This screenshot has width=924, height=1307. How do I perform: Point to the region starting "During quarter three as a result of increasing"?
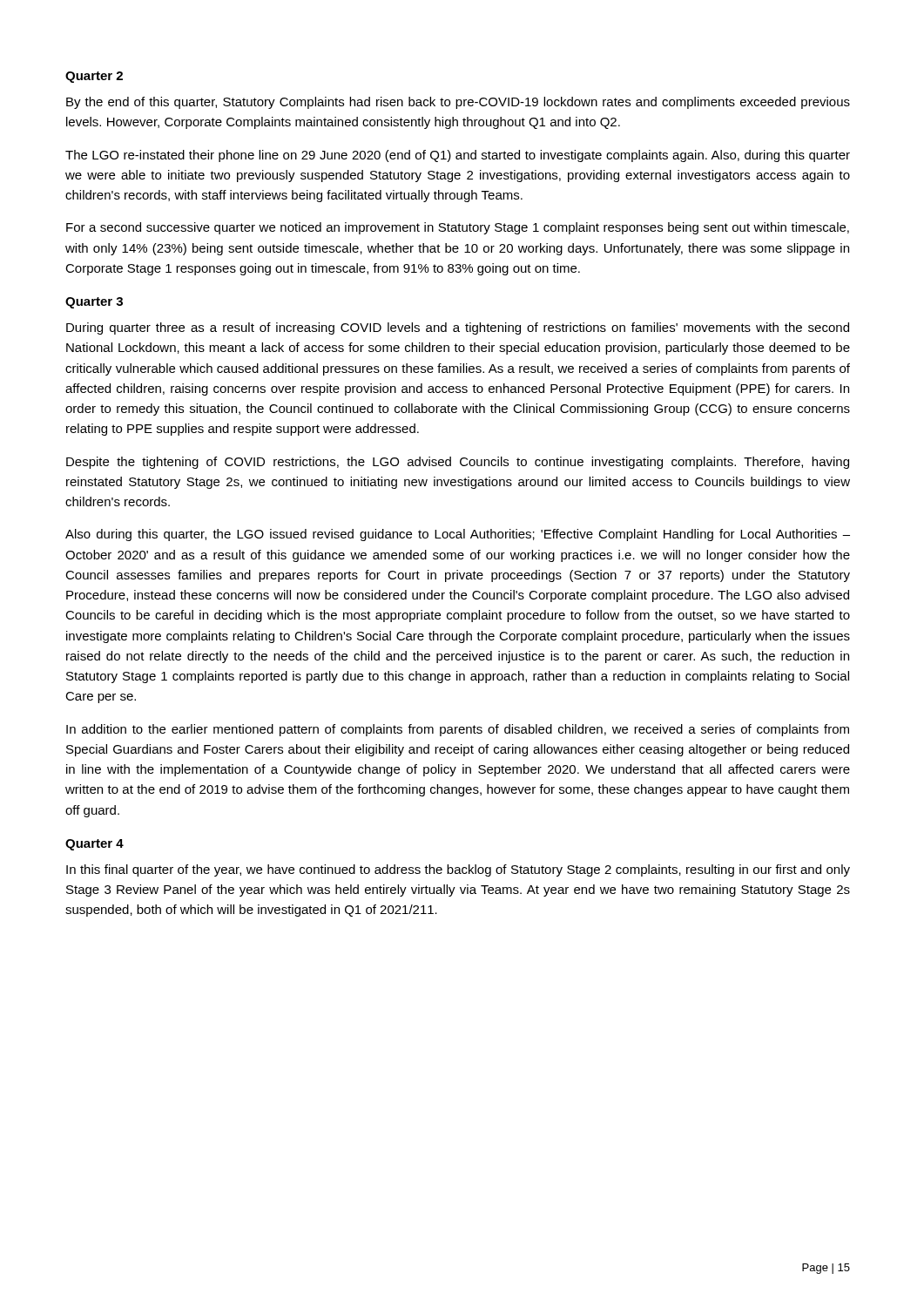click(x=458, y=378)
